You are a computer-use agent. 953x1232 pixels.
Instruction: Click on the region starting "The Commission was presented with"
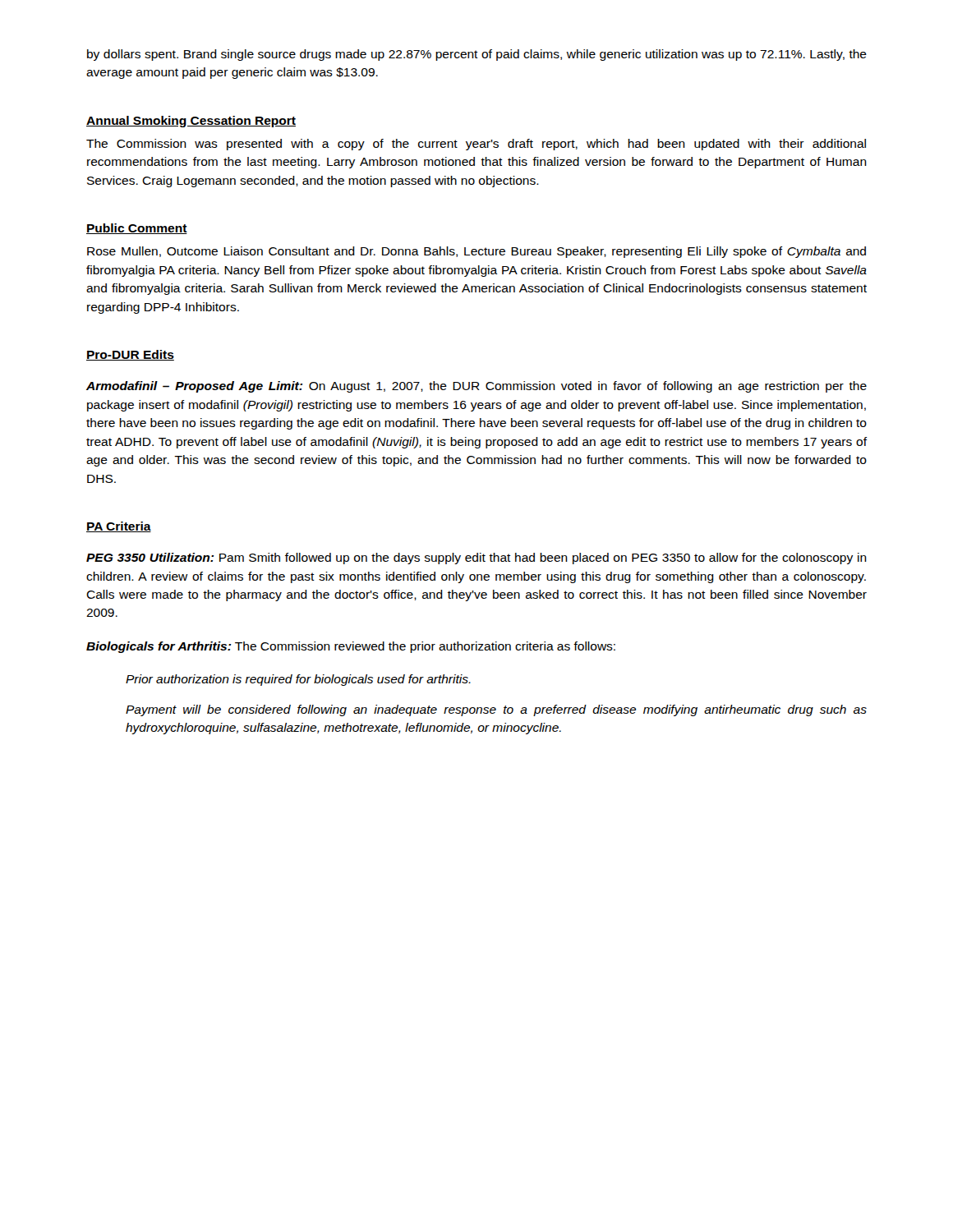[x=476, y=162]
